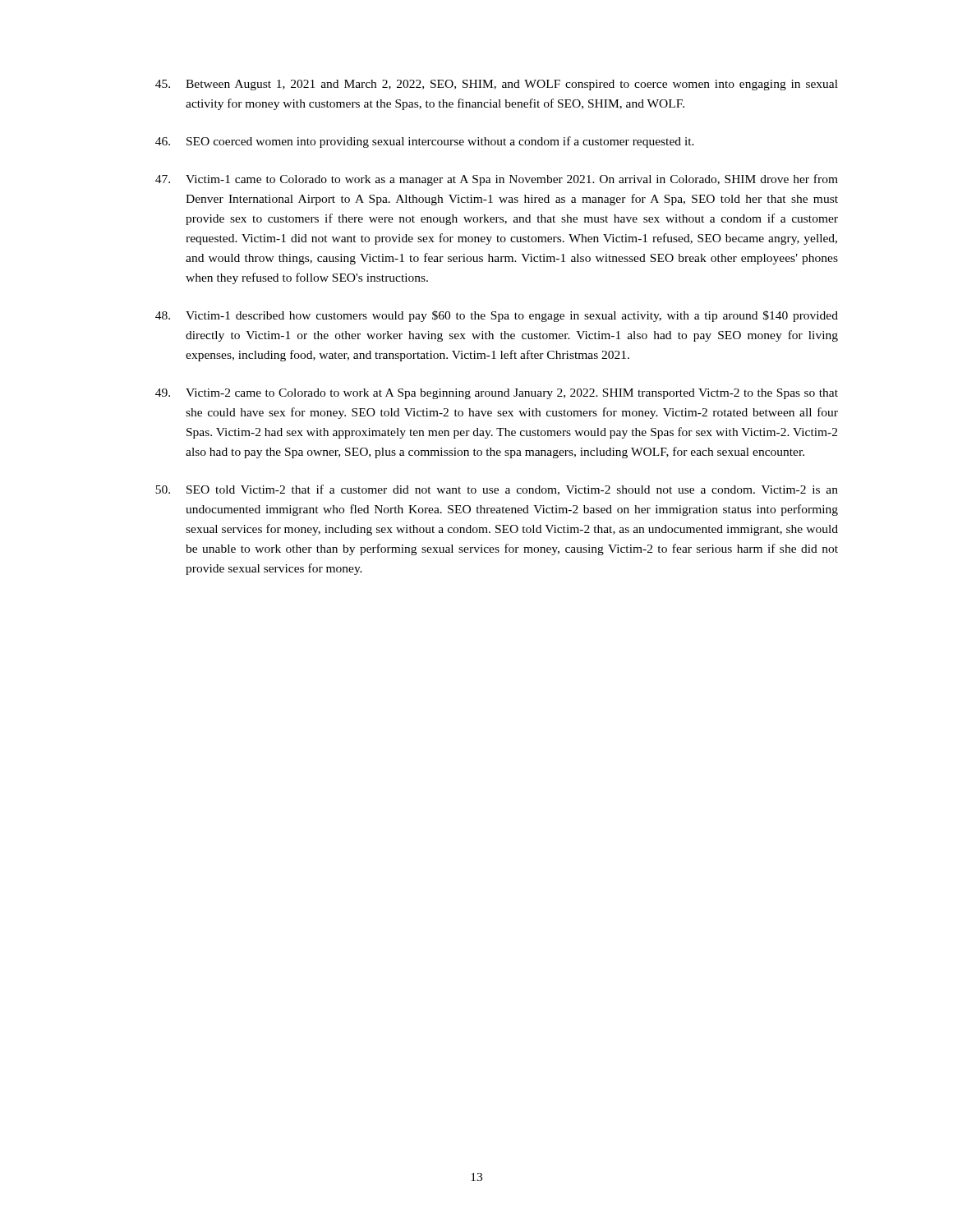The height and width of the screenshot is (1232, 953).
Task: Where is the passage that starts "46.SEO coerced women"?
Action: [476, 141]
